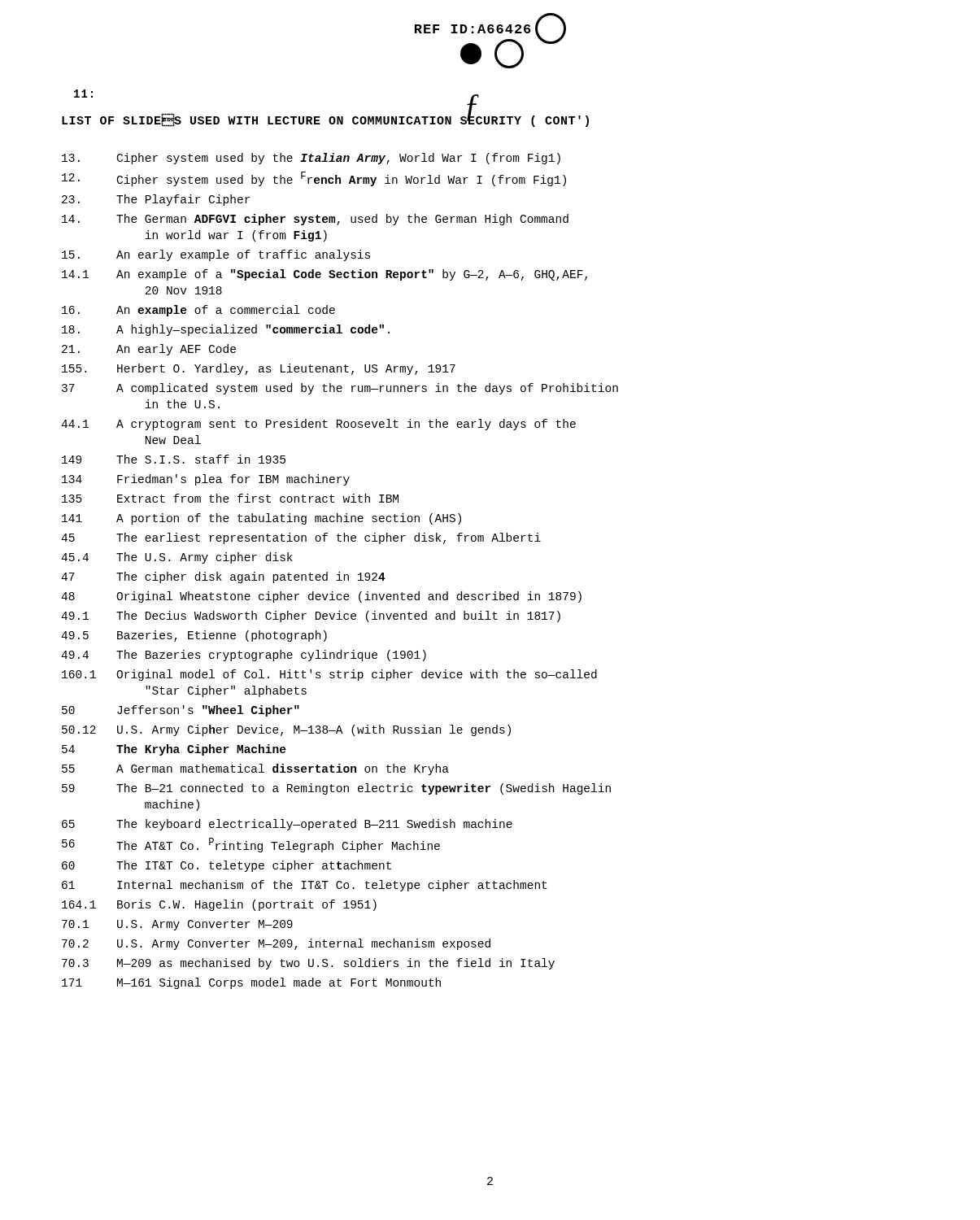
Task: Click the passage that begins "45.4 The U.S. Army"
Action: pos(177,558)
